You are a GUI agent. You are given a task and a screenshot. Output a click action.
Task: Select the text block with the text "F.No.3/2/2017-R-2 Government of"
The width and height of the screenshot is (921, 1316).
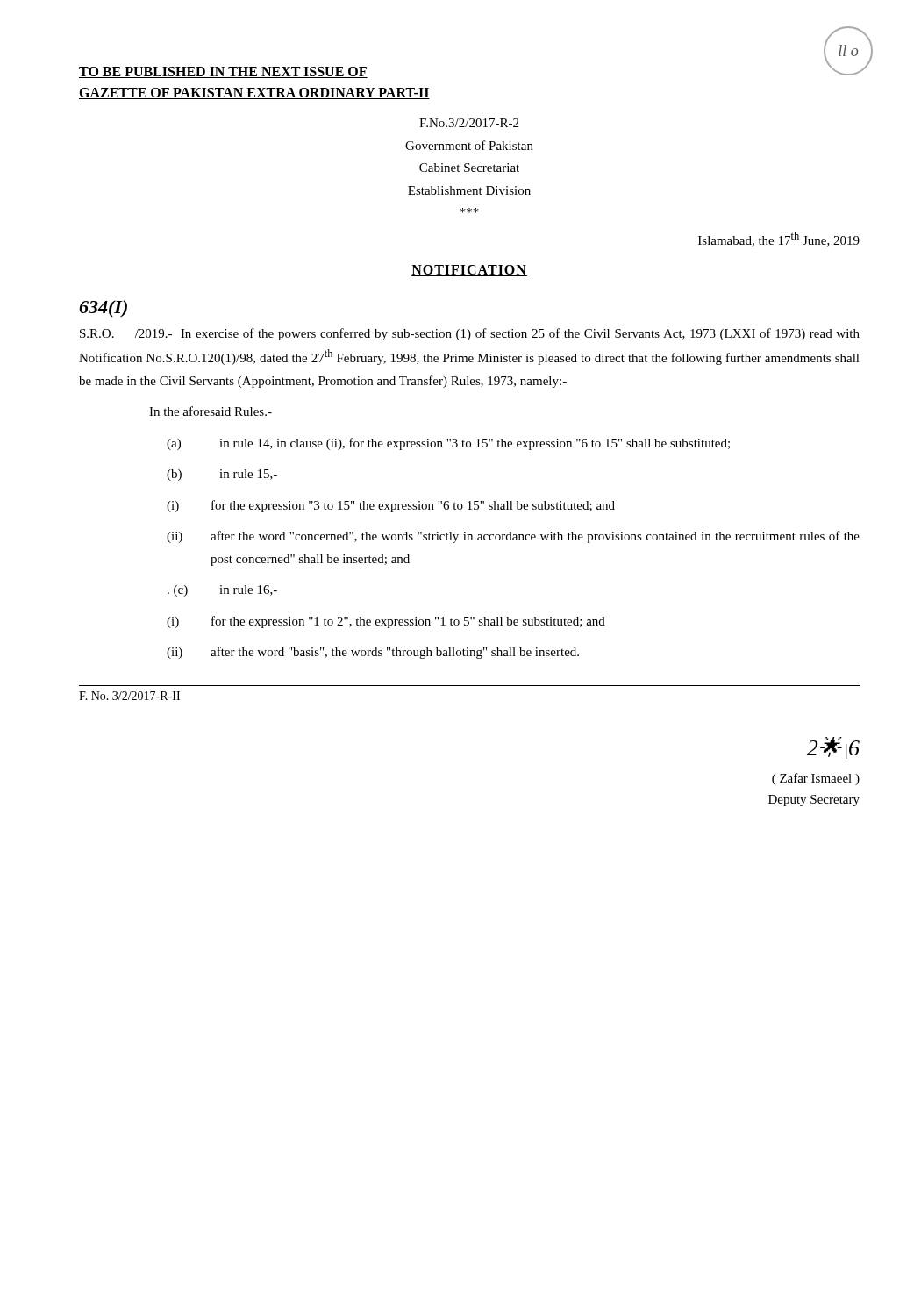(x=469, y=168)
